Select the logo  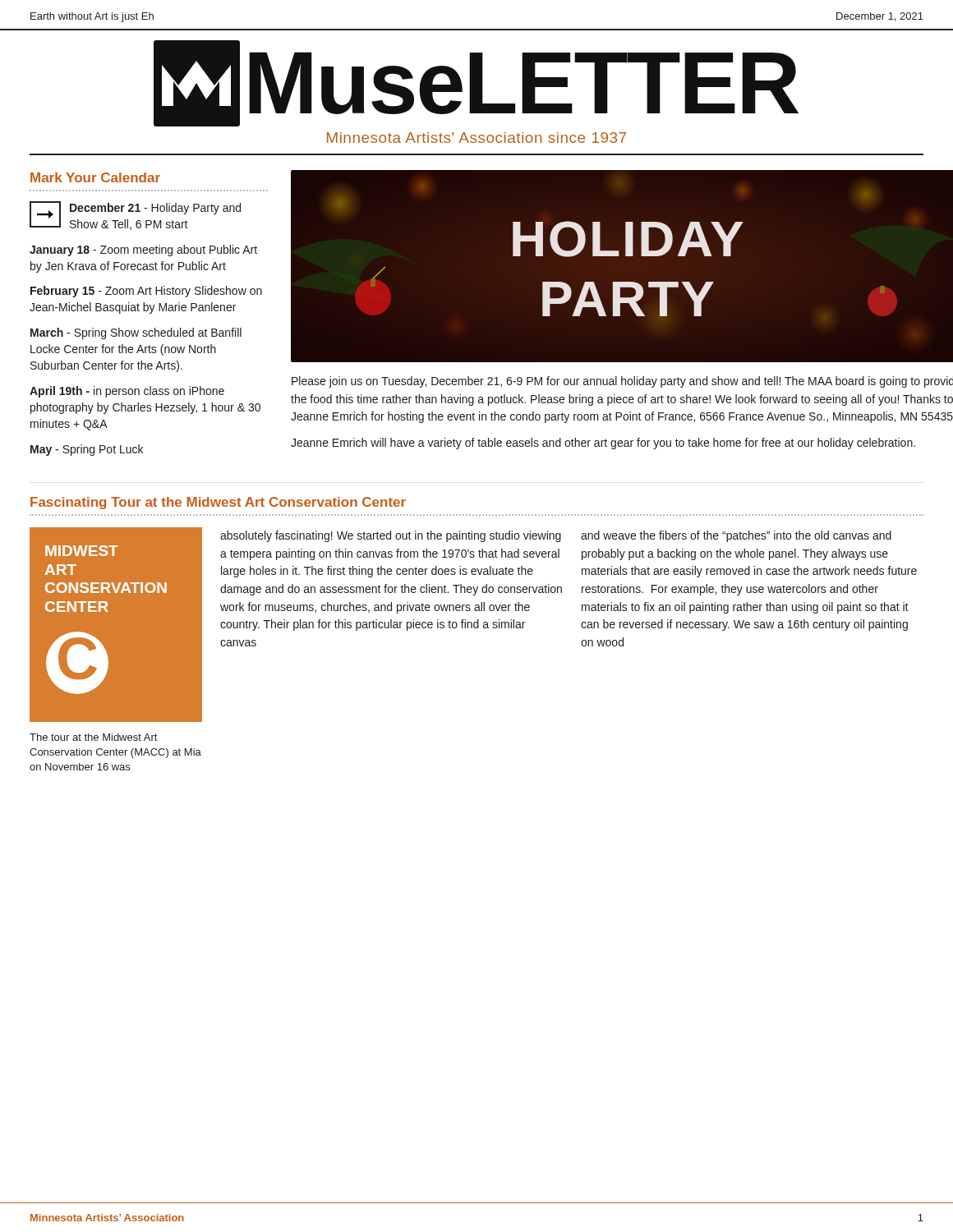116,625
